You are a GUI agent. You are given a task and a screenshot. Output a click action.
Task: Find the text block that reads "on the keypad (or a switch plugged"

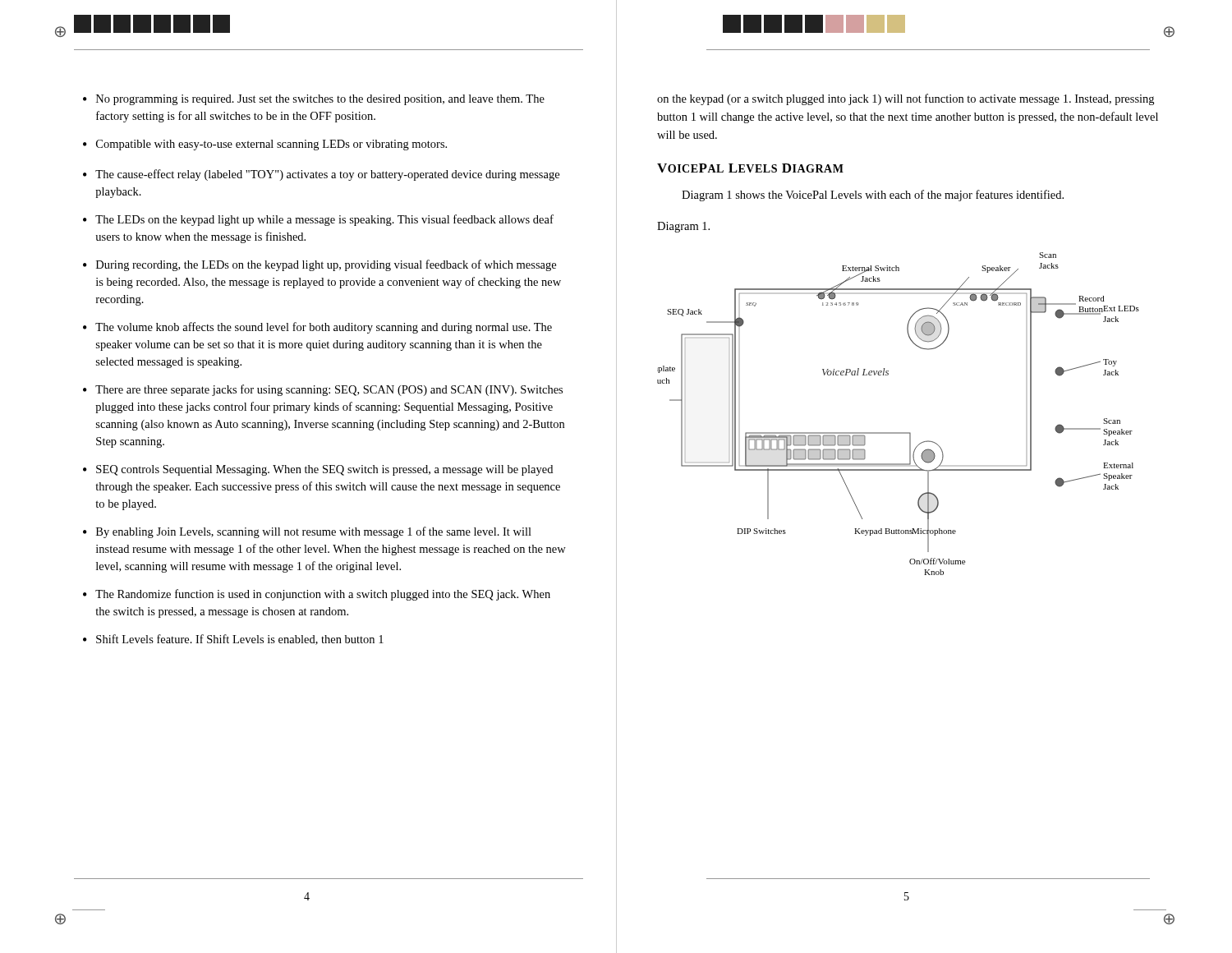click(x=908, y=116)
